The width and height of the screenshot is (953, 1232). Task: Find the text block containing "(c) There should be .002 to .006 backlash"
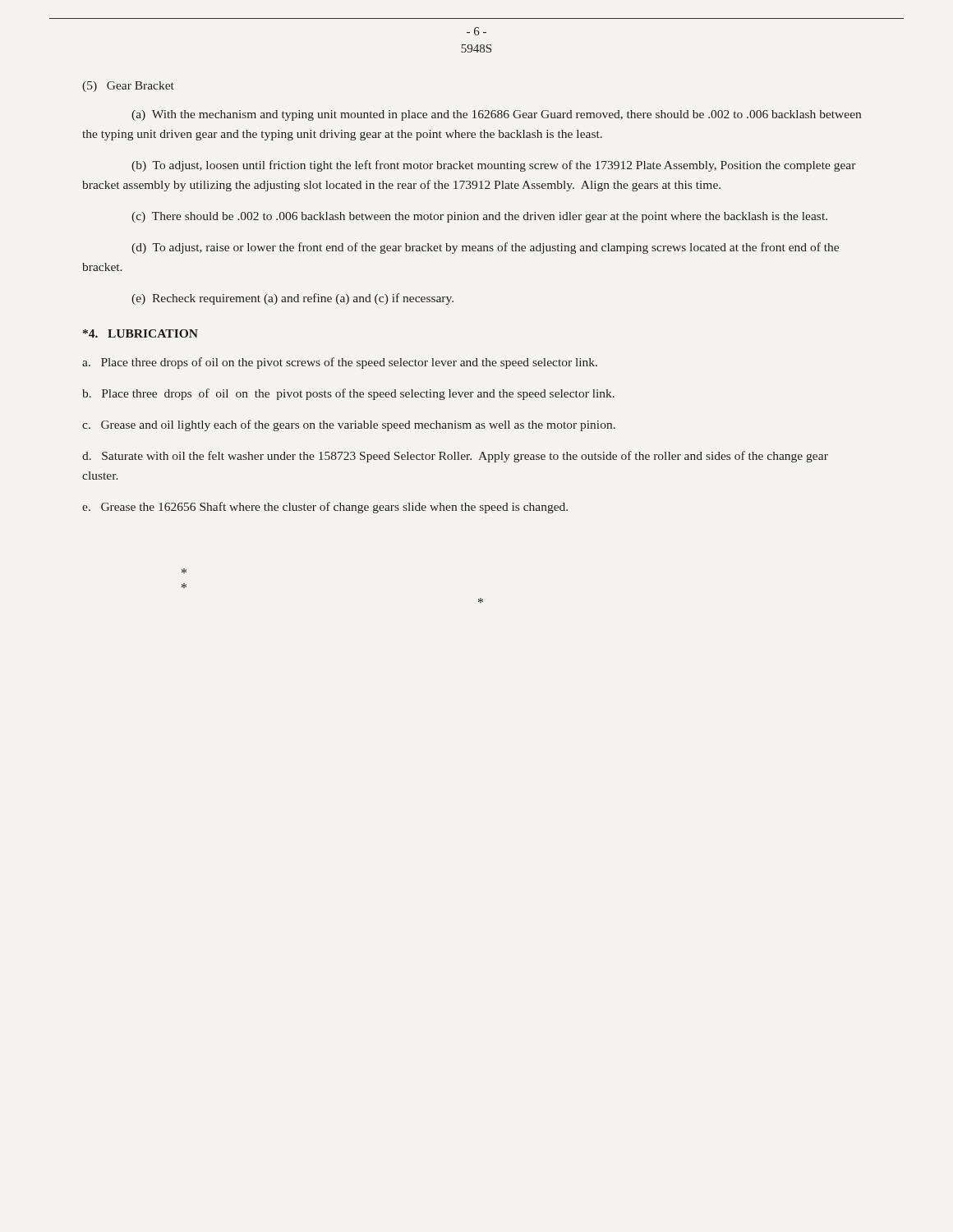point(472,216)
